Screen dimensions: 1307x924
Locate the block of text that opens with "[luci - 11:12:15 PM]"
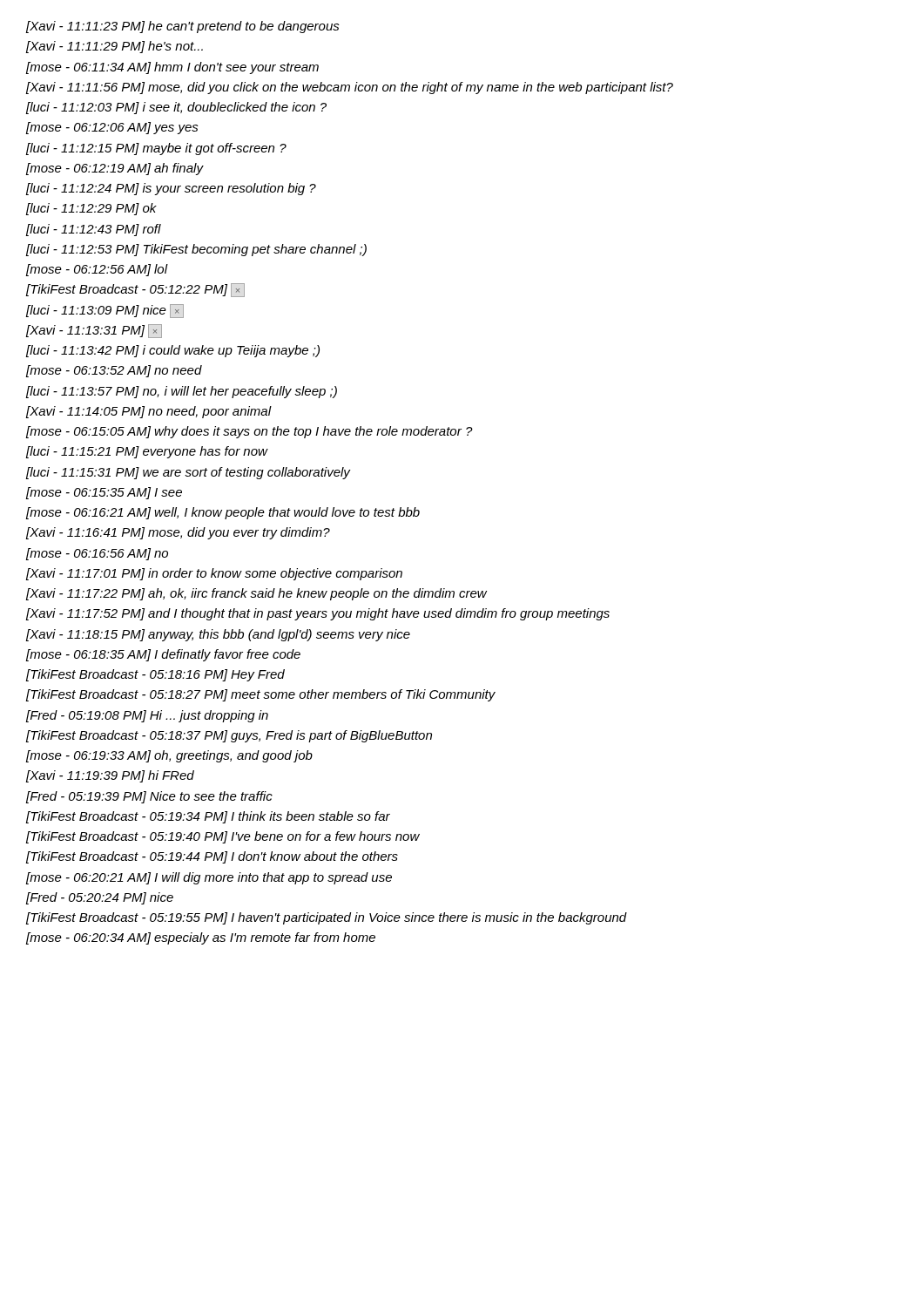click(x=156, y=147)
